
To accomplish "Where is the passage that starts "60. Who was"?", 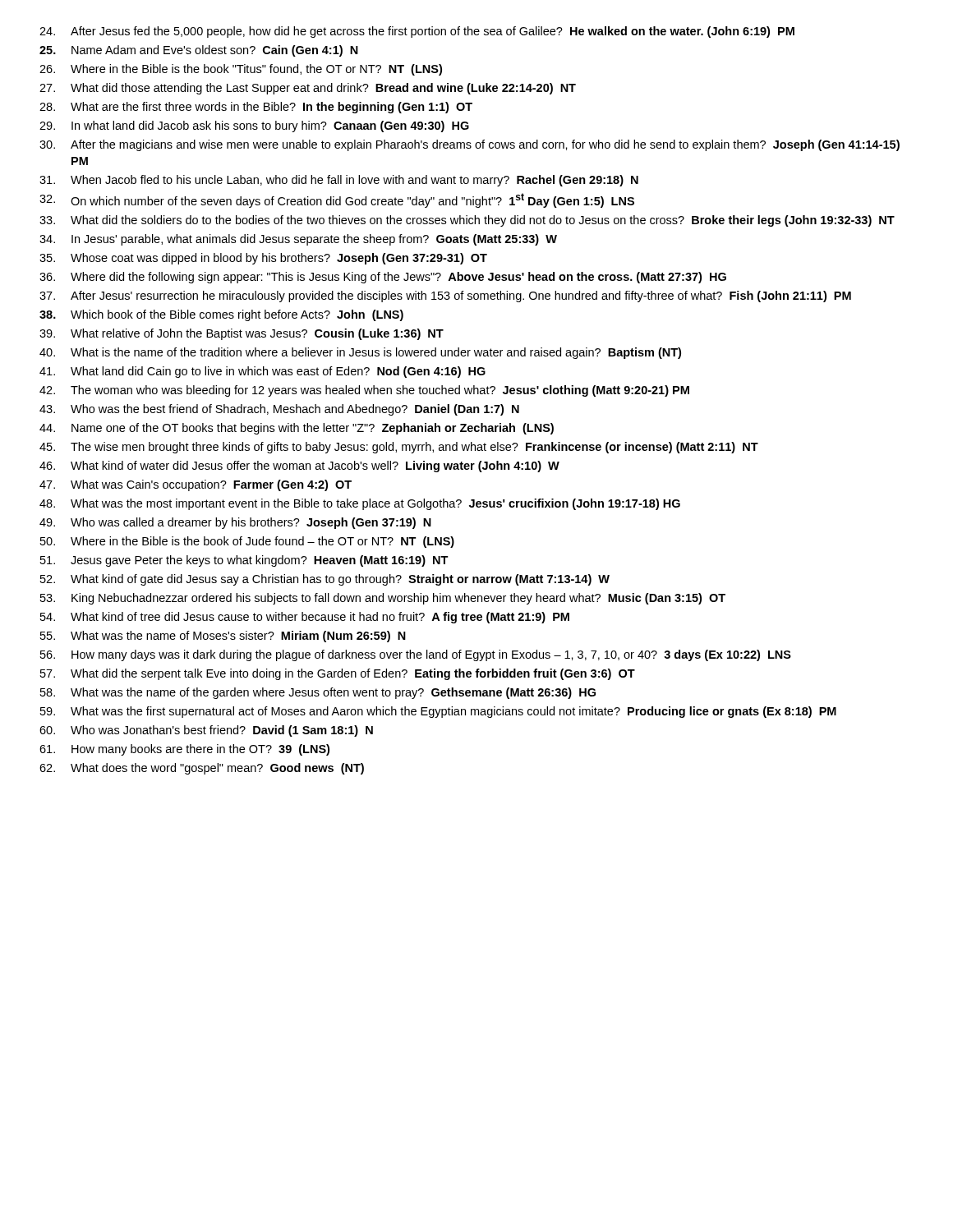I will [x=206, y=731].
